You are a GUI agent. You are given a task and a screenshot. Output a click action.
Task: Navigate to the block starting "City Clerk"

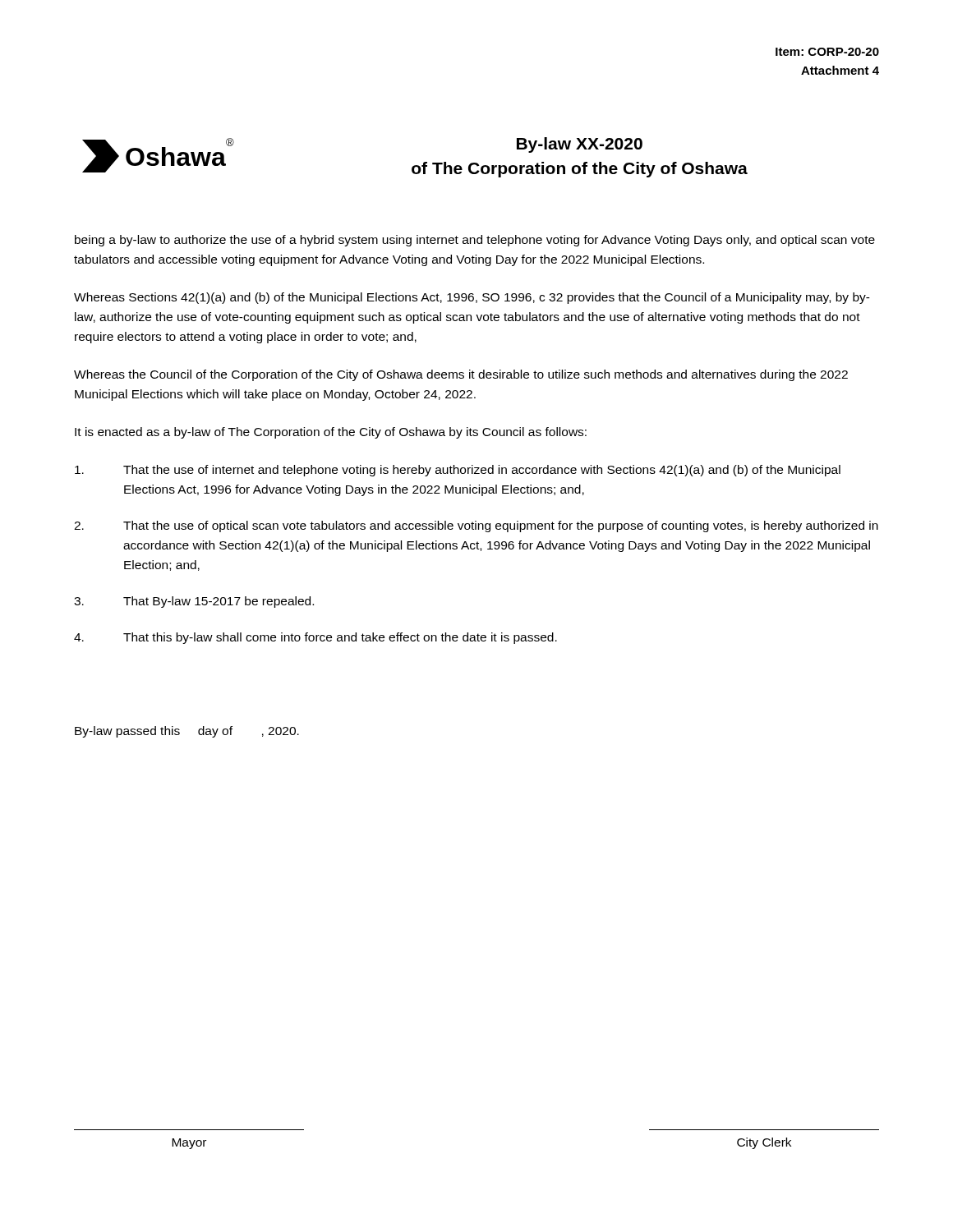pos(764,1140)
